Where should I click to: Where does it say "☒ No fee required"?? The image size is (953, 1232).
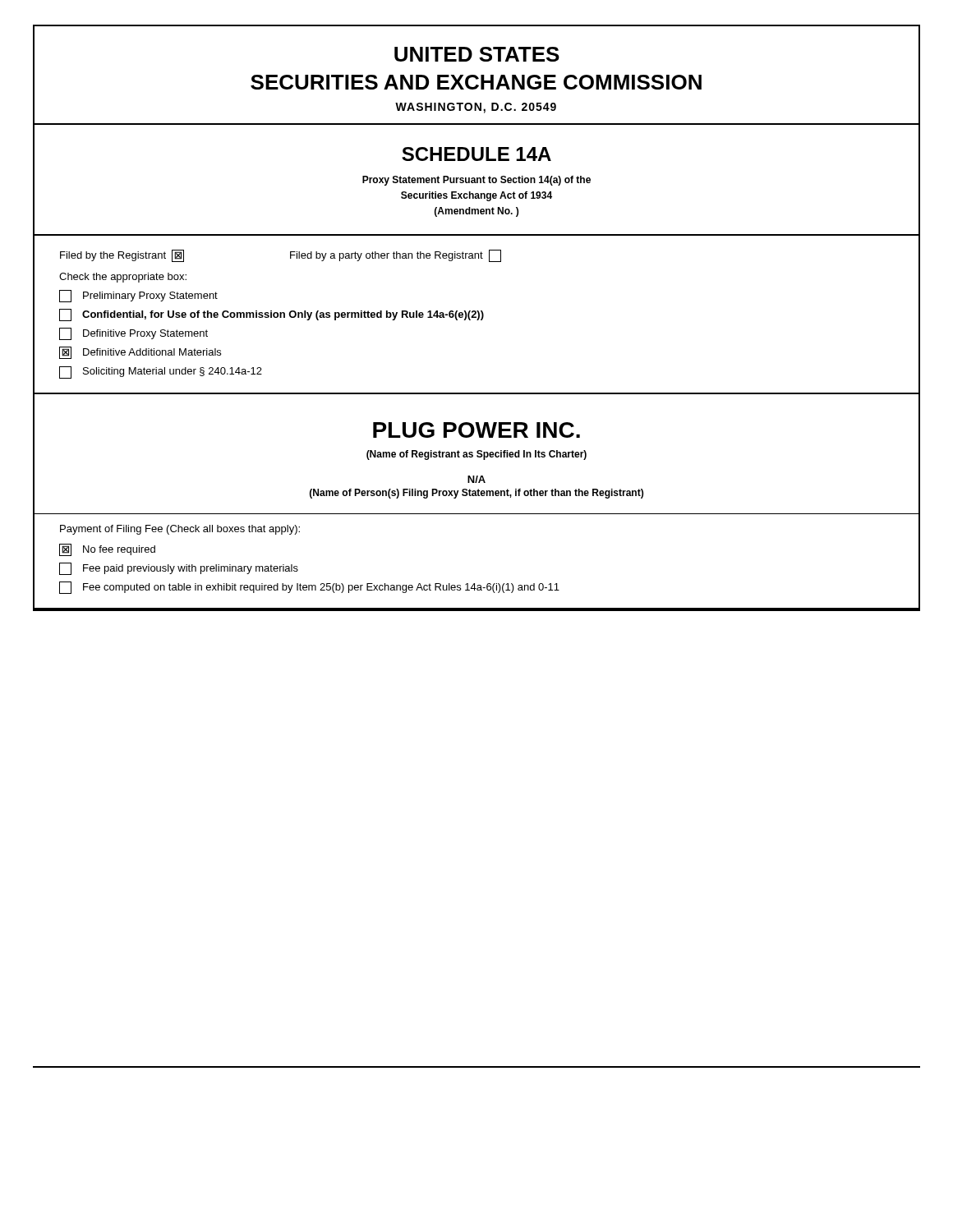107,550
